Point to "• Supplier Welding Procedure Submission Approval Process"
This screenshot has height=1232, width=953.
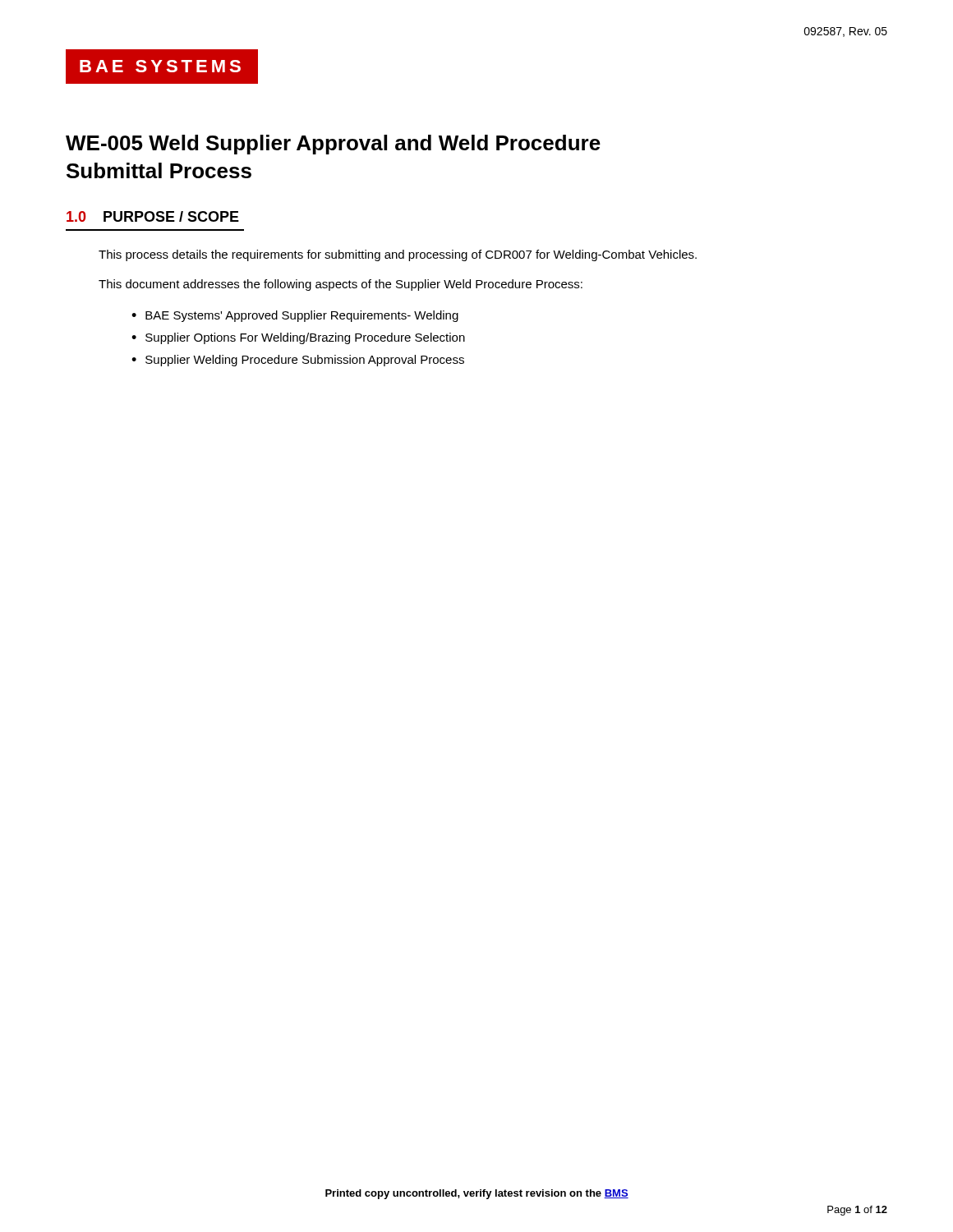298,360
